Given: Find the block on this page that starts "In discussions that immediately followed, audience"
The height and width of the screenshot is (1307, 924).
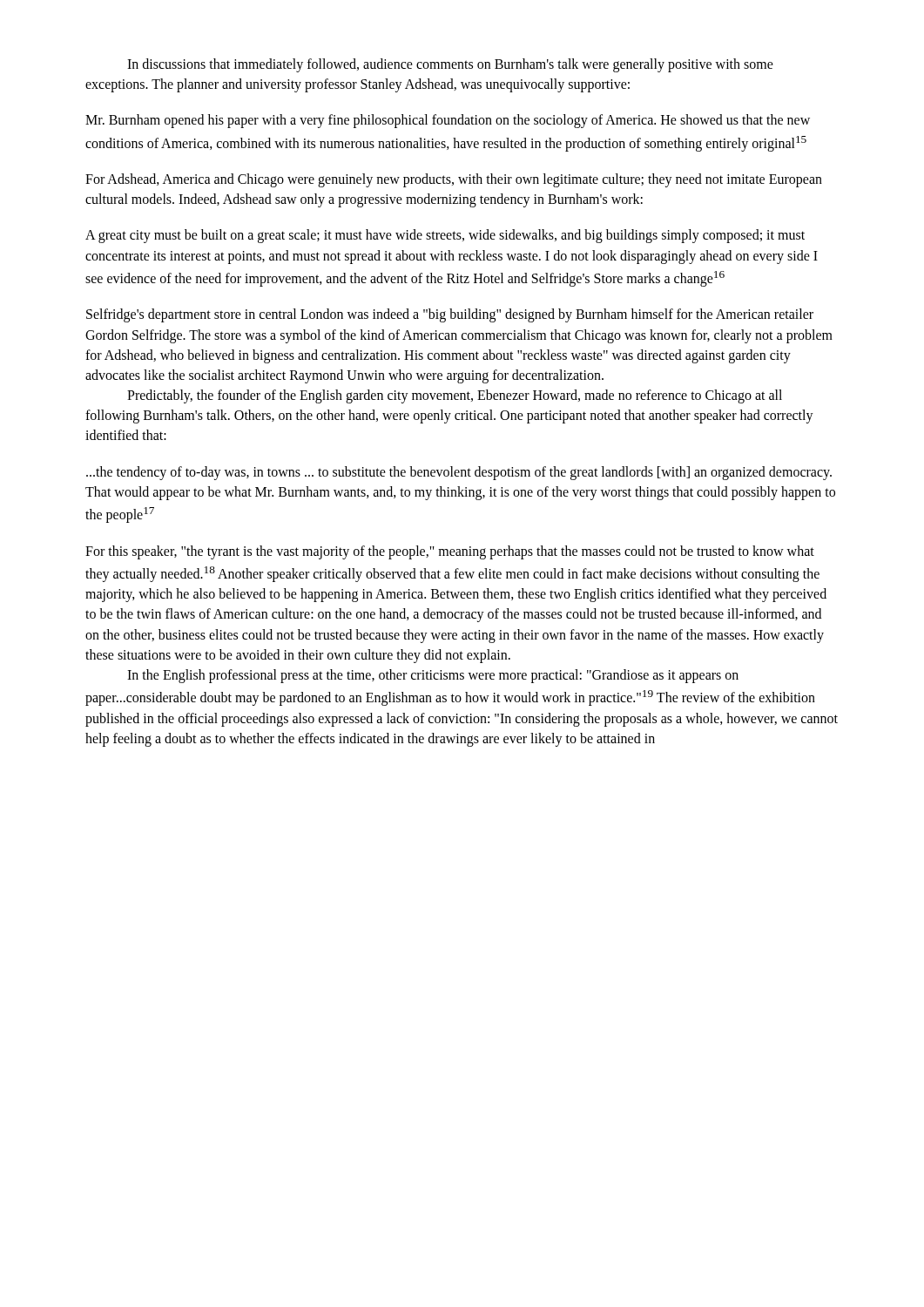Looking at the screenshot, I should (462, 74).
